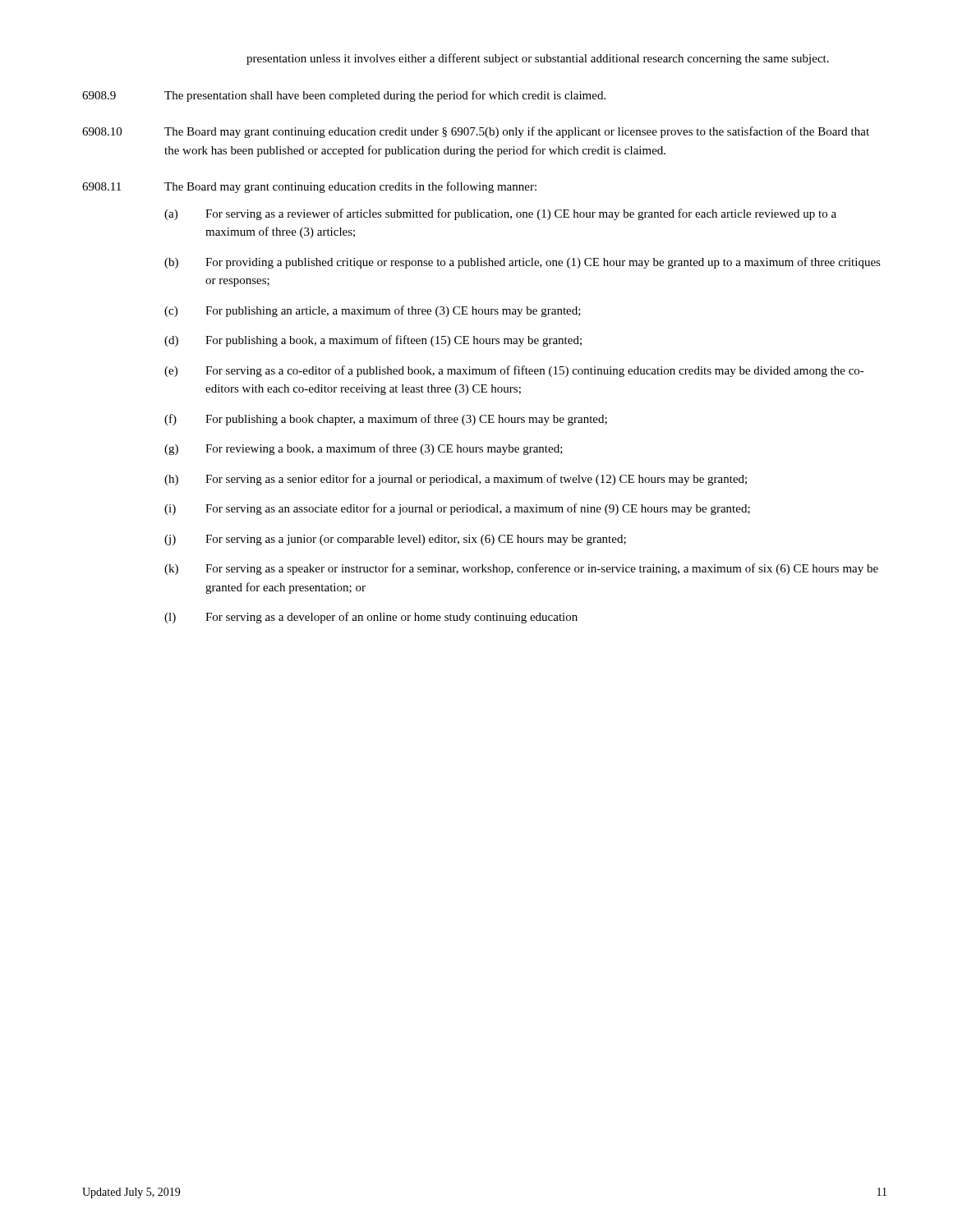Point to the text starting "(g) For reviewing a"
Image resolution: width=953 pixels, height=1232 pixels.
[x=526, y=449]
